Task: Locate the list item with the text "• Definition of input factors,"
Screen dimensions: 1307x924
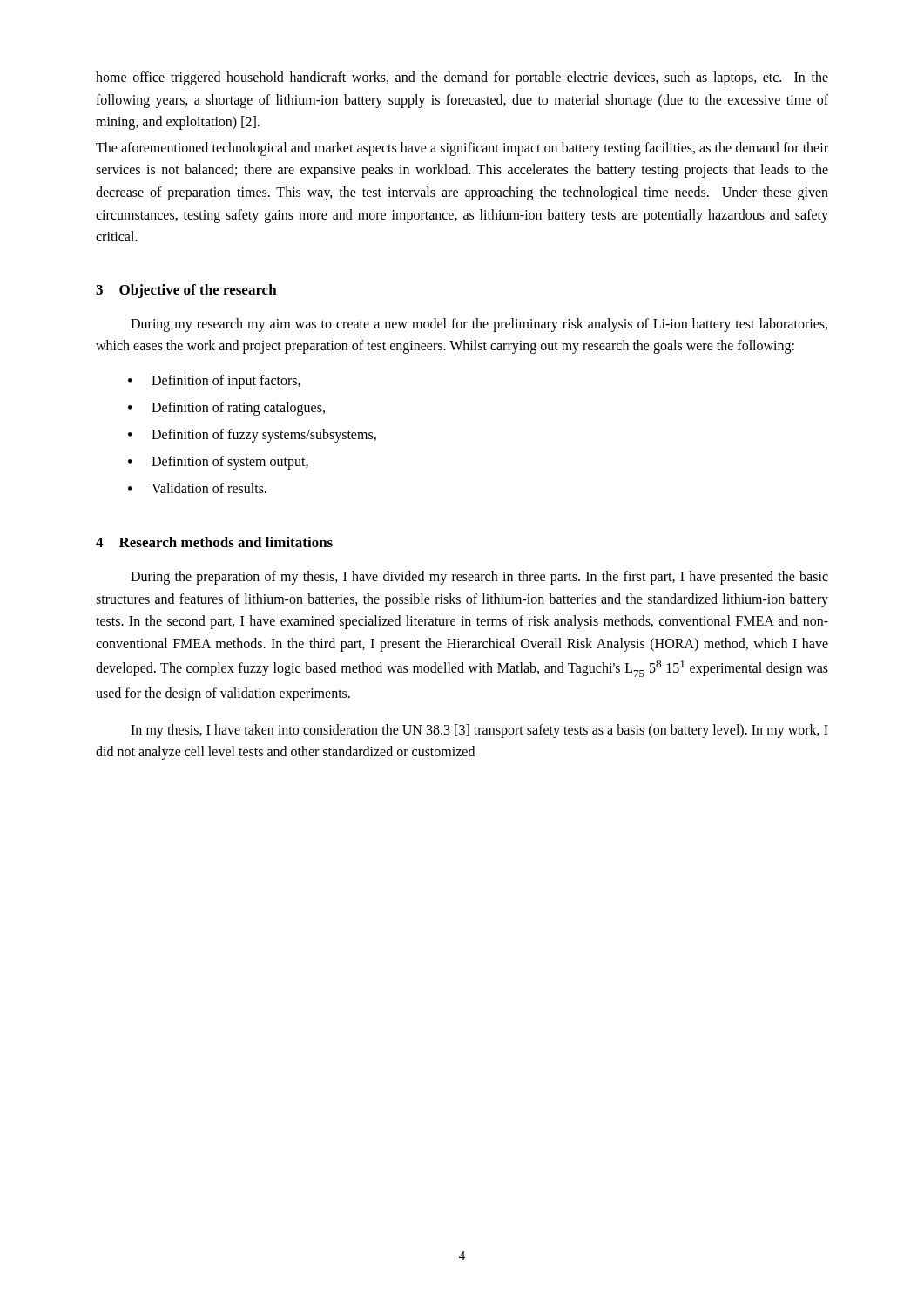Action: pos(214,382)
